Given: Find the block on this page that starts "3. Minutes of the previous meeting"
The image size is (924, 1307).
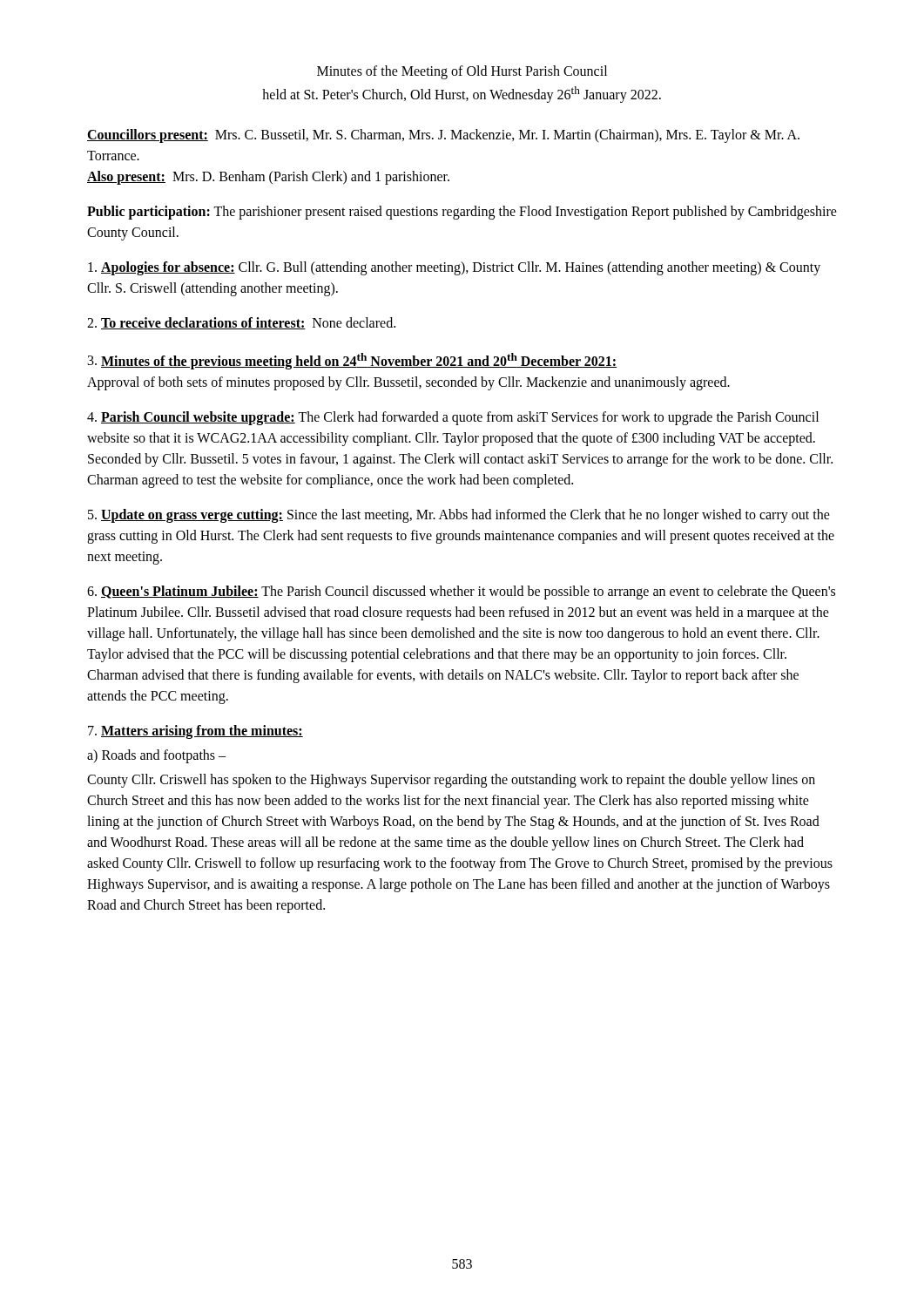Looking at the screenshot, I should [x=462, y=370].
